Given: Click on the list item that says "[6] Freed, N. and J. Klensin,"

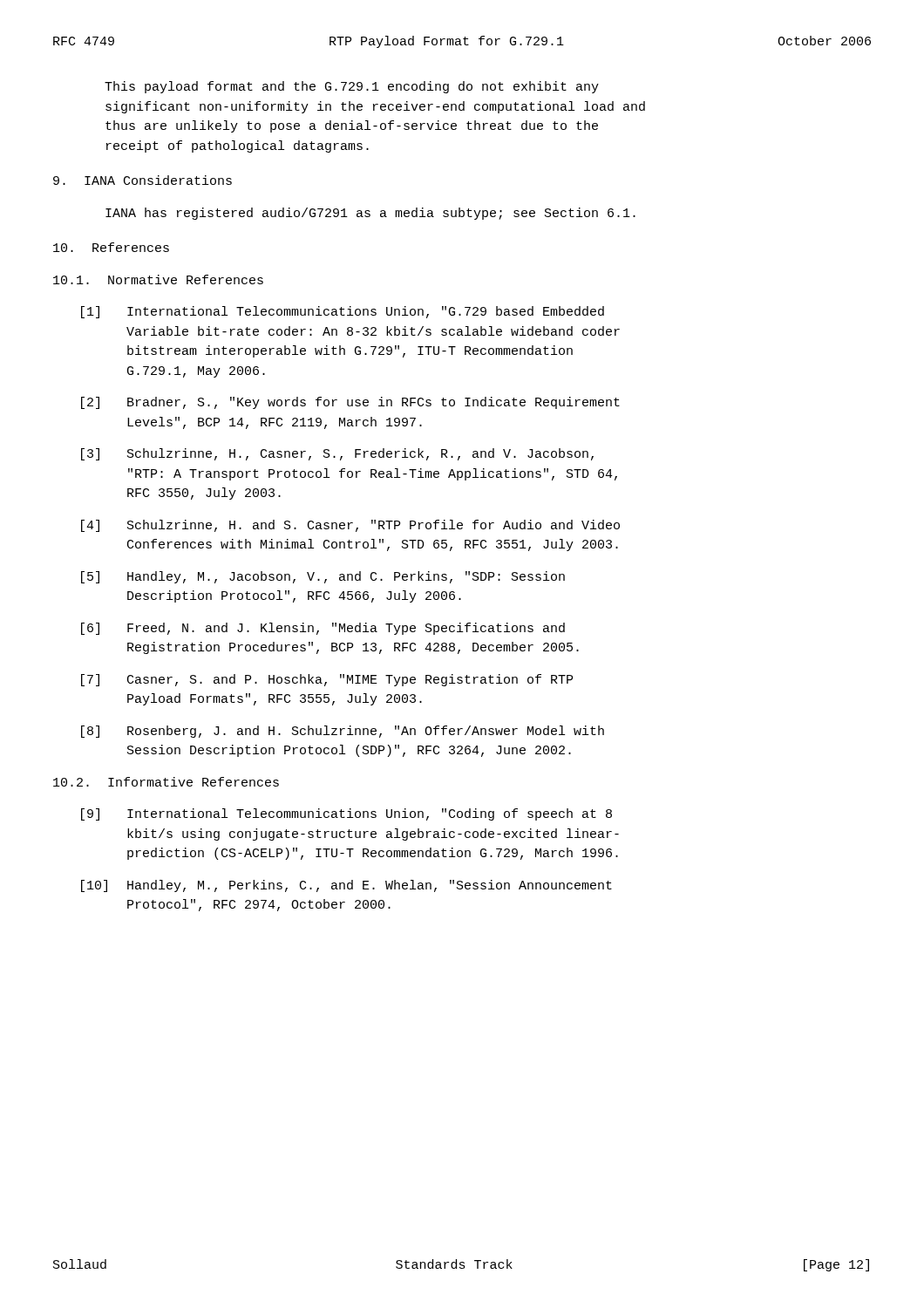Looking at the screenshot, I should [475, 639].
